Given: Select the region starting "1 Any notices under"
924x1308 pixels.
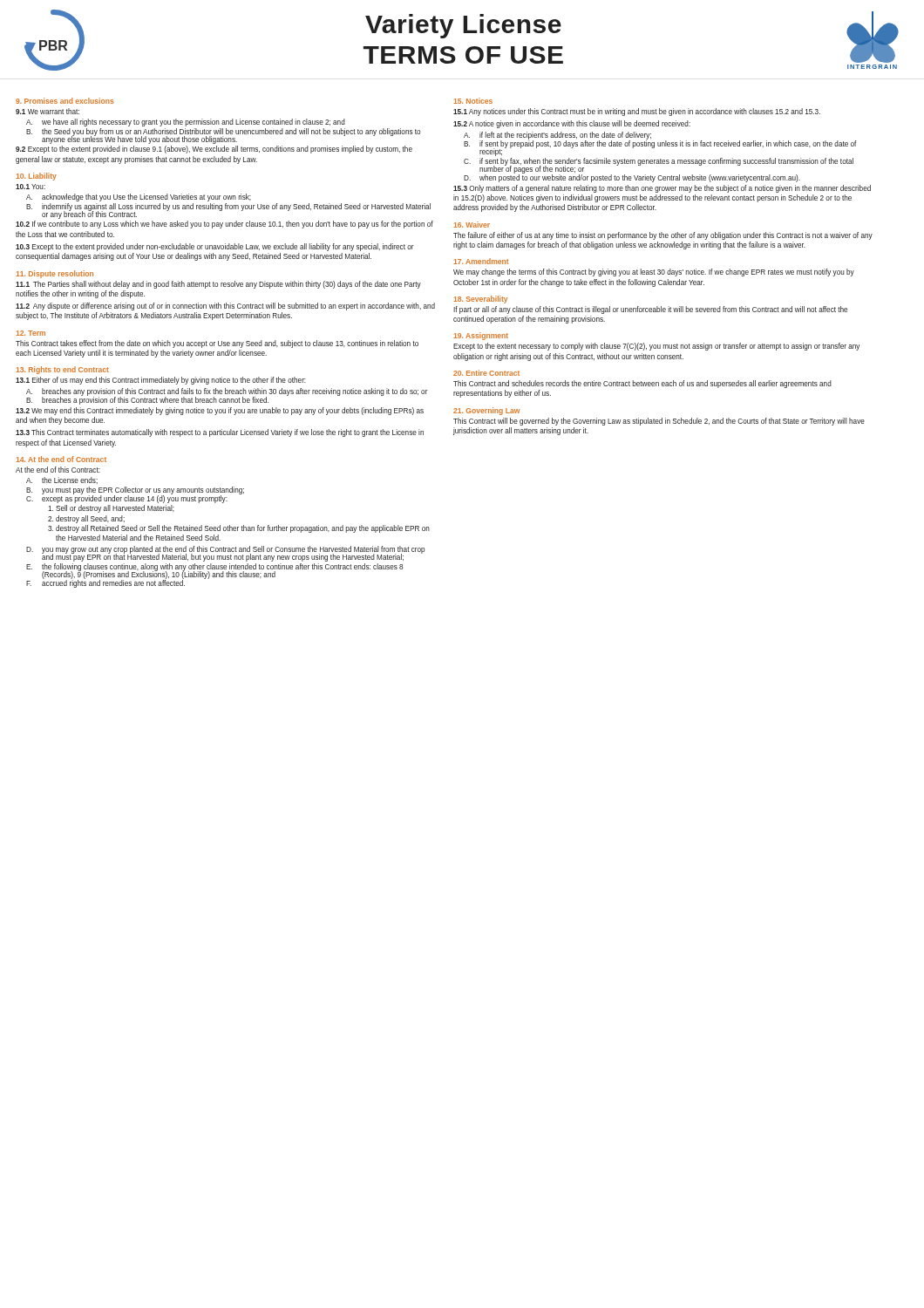Looking at the screenshot, I should click(637, 112).
